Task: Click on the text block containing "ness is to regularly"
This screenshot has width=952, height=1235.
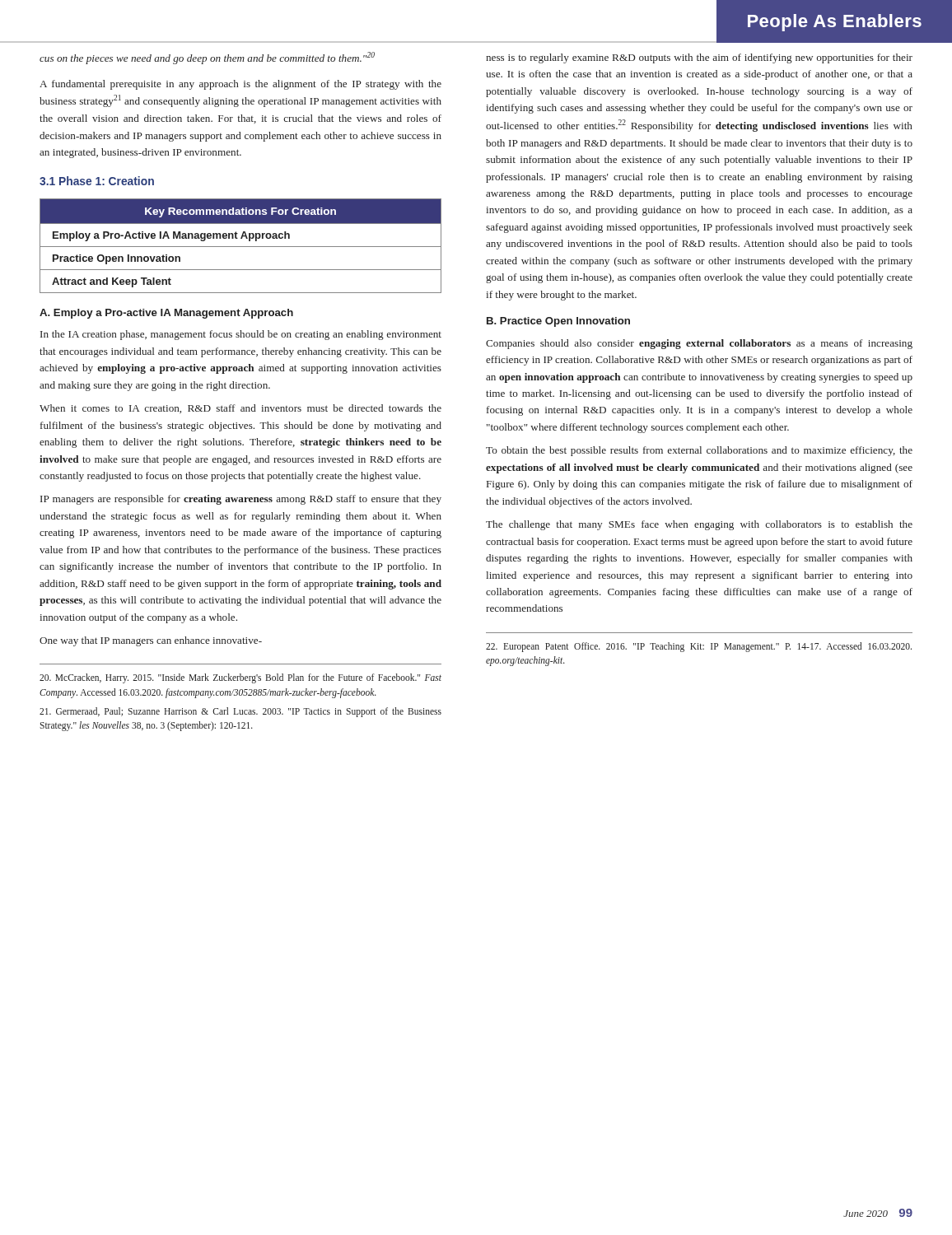Action: pyautogui.click(x=699, y=176)
